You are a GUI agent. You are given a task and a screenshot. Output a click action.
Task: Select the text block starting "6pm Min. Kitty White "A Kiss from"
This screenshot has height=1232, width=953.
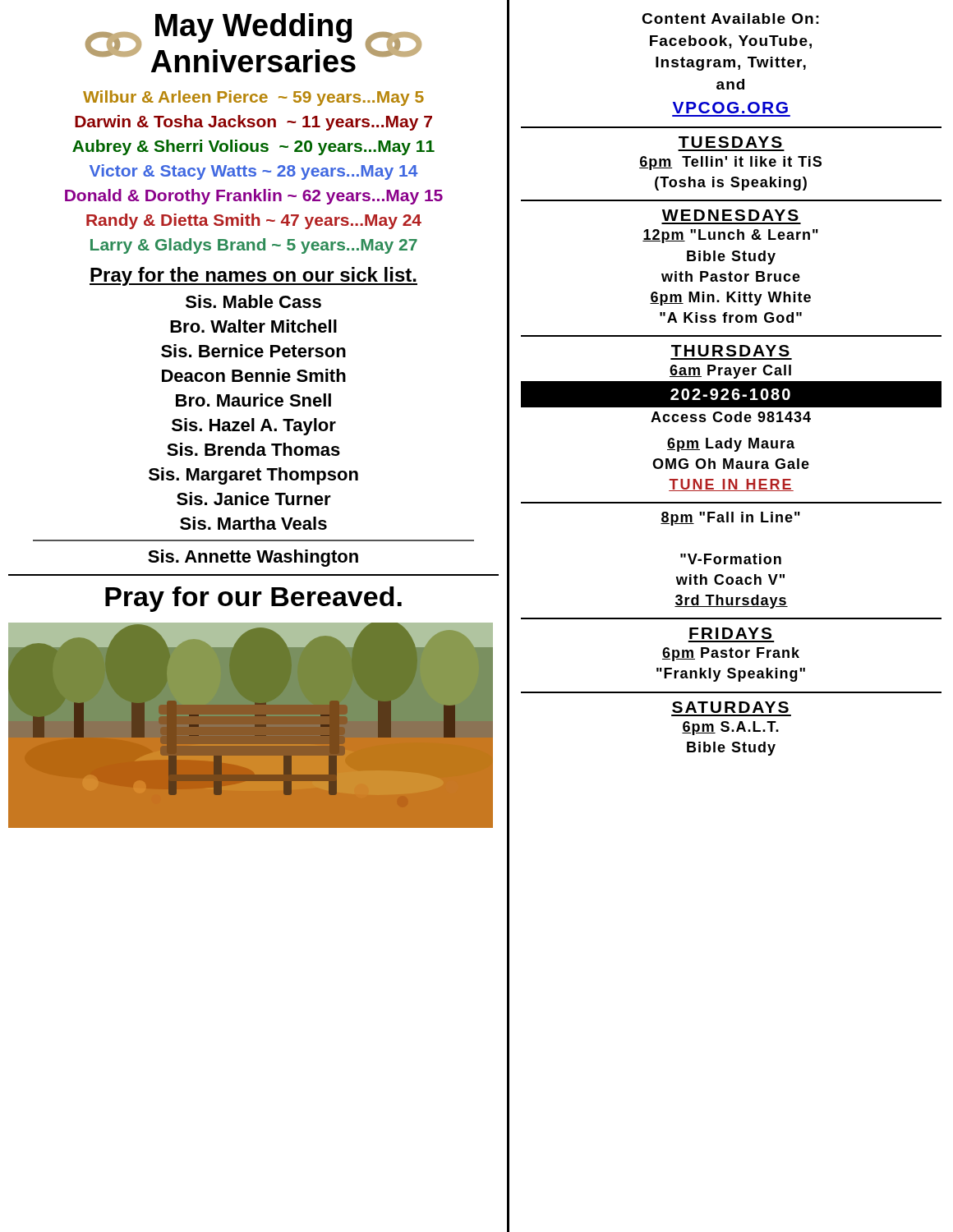[731, 308]
